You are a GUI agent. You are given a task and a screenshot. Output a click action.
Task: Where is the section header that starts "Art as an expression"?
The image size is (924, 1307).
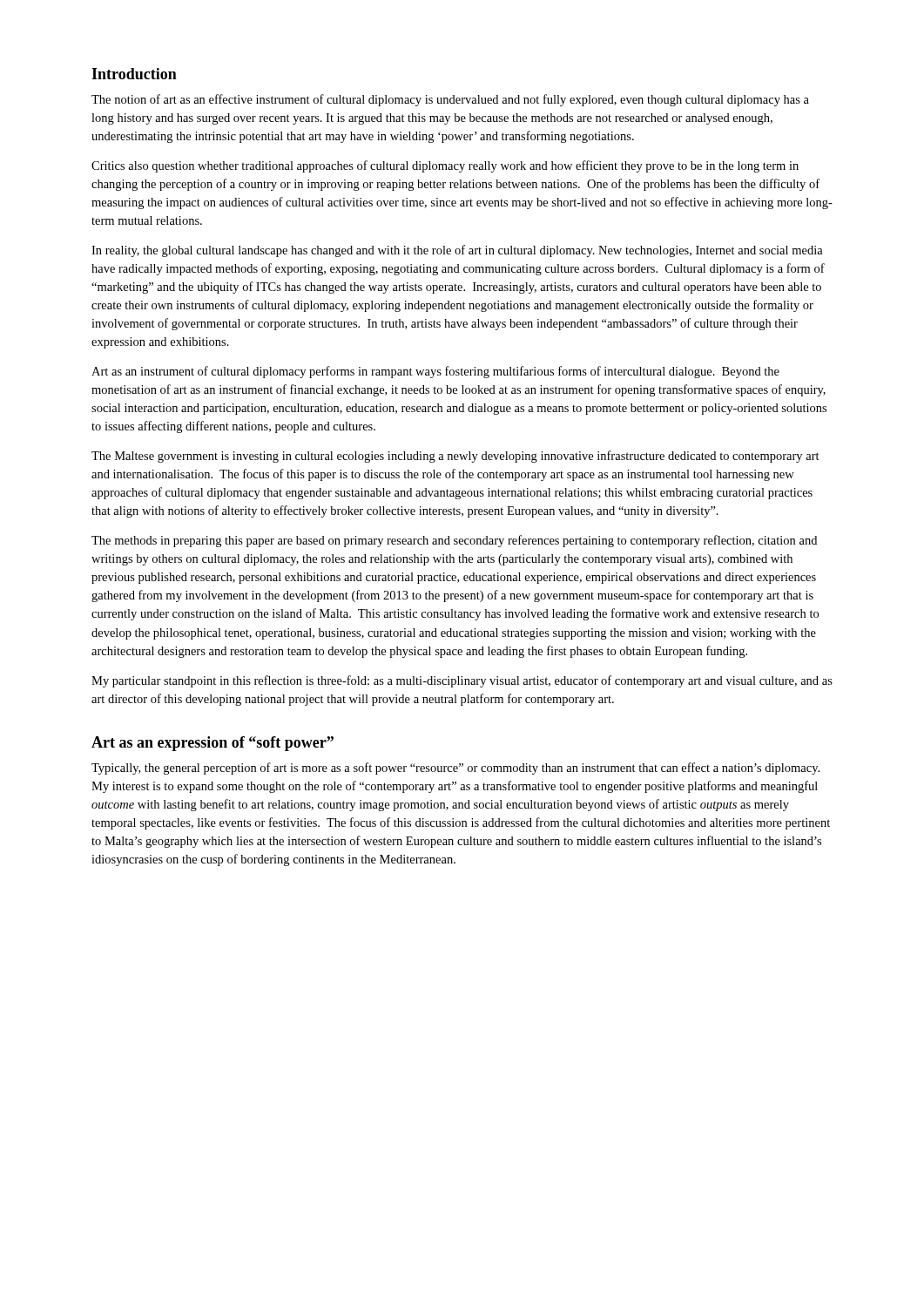[213, 742]
